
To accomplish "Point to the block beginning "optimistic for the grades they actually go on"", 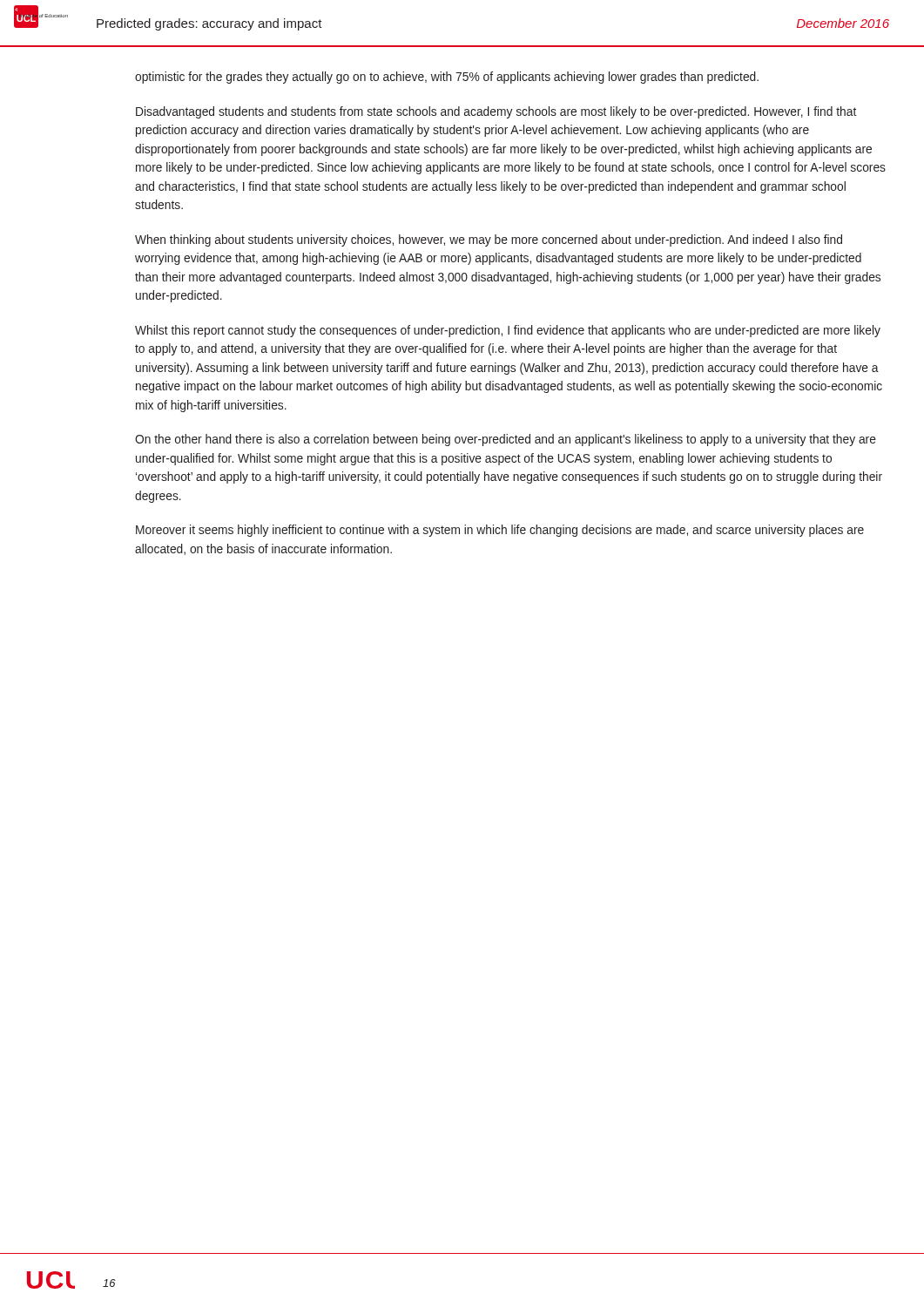I will 447,77.
